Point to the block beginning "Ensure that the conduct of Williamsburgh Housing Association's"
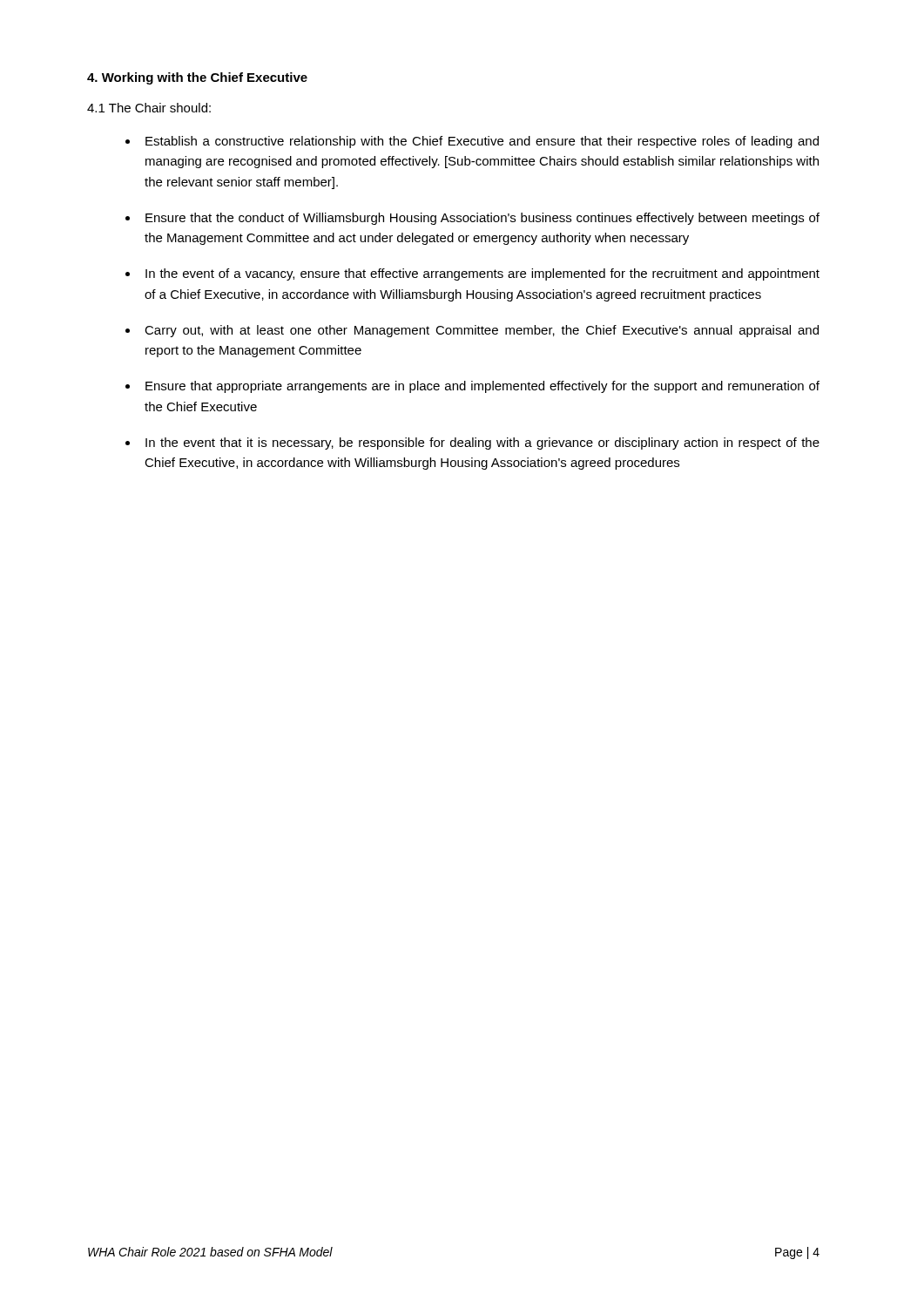This screenshot has width=924, height=1307. point(482,227)
